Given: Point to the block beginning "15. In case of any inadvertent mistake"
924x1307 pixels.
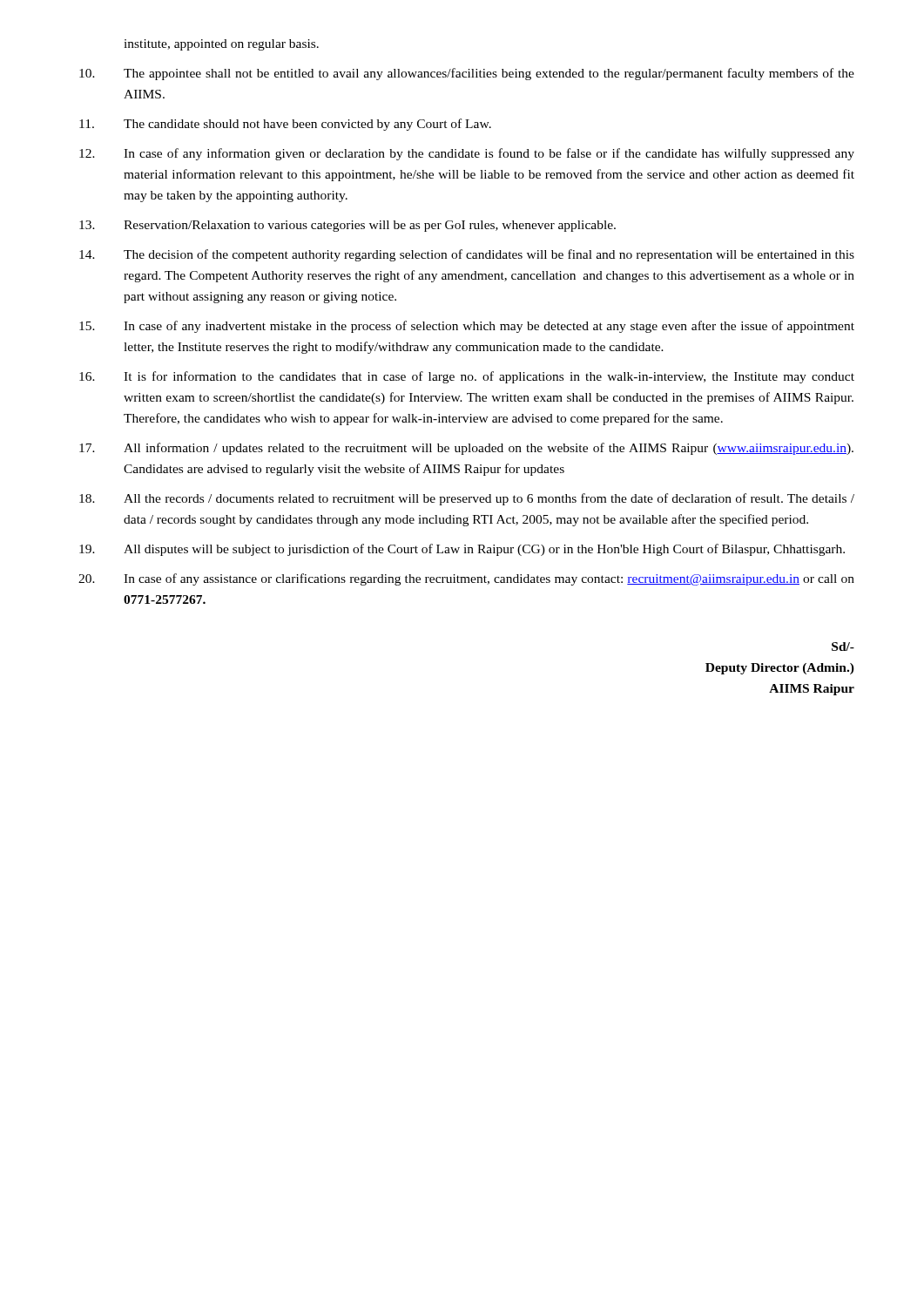Looking at the screenshot, I should click(x=466, y=336).
